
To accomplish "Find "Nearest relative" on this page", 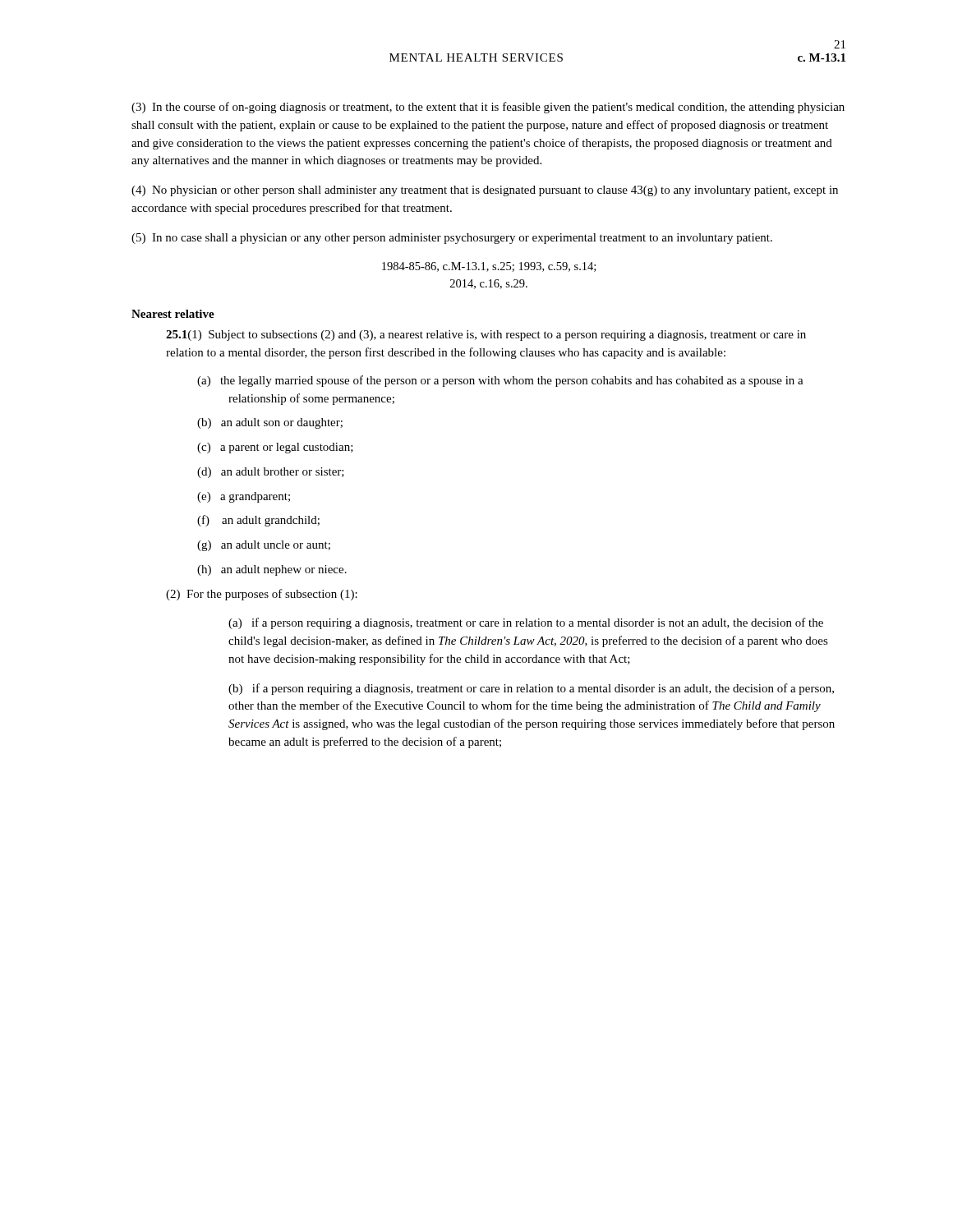I will 173,314.
